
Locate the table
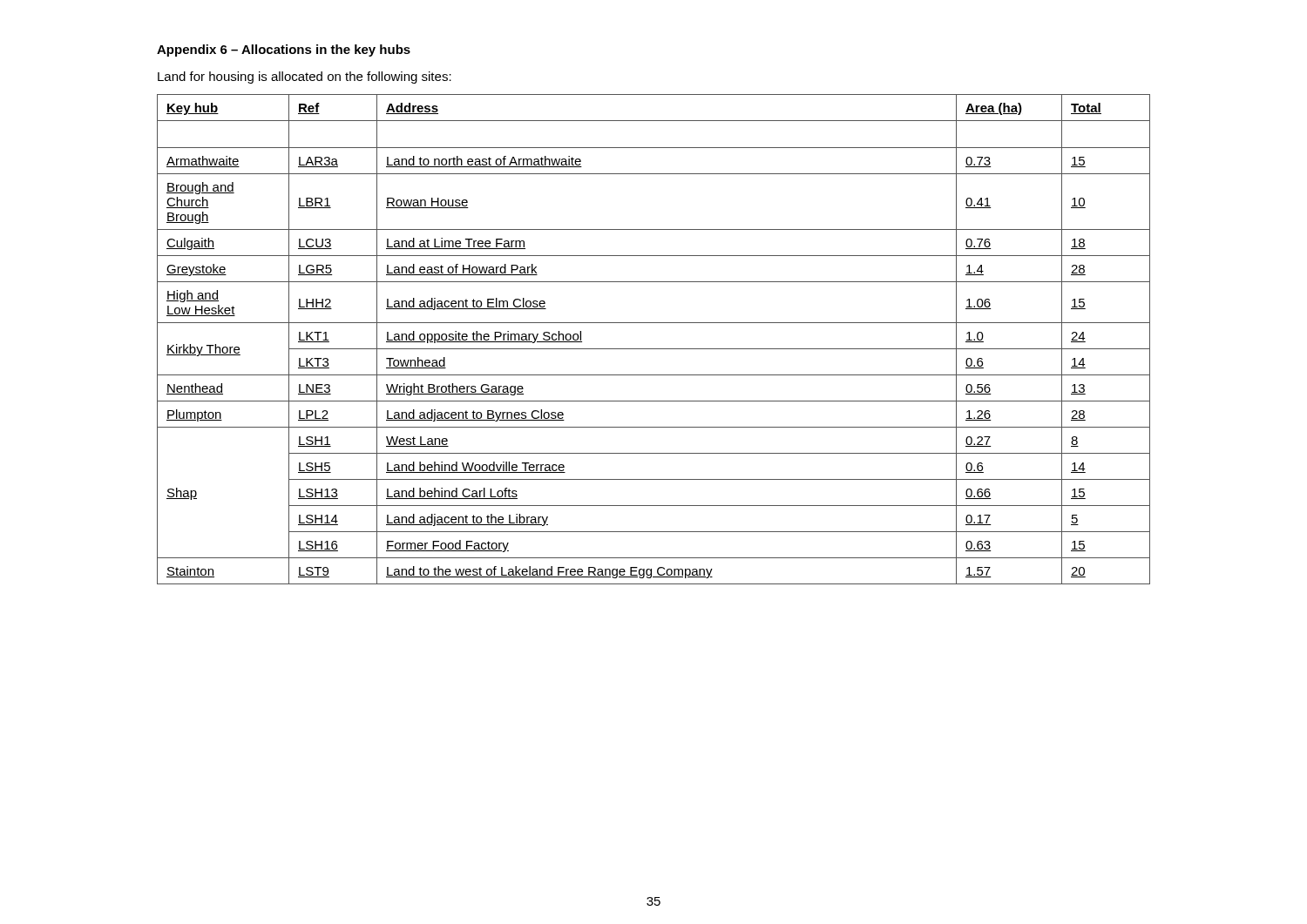654,339
